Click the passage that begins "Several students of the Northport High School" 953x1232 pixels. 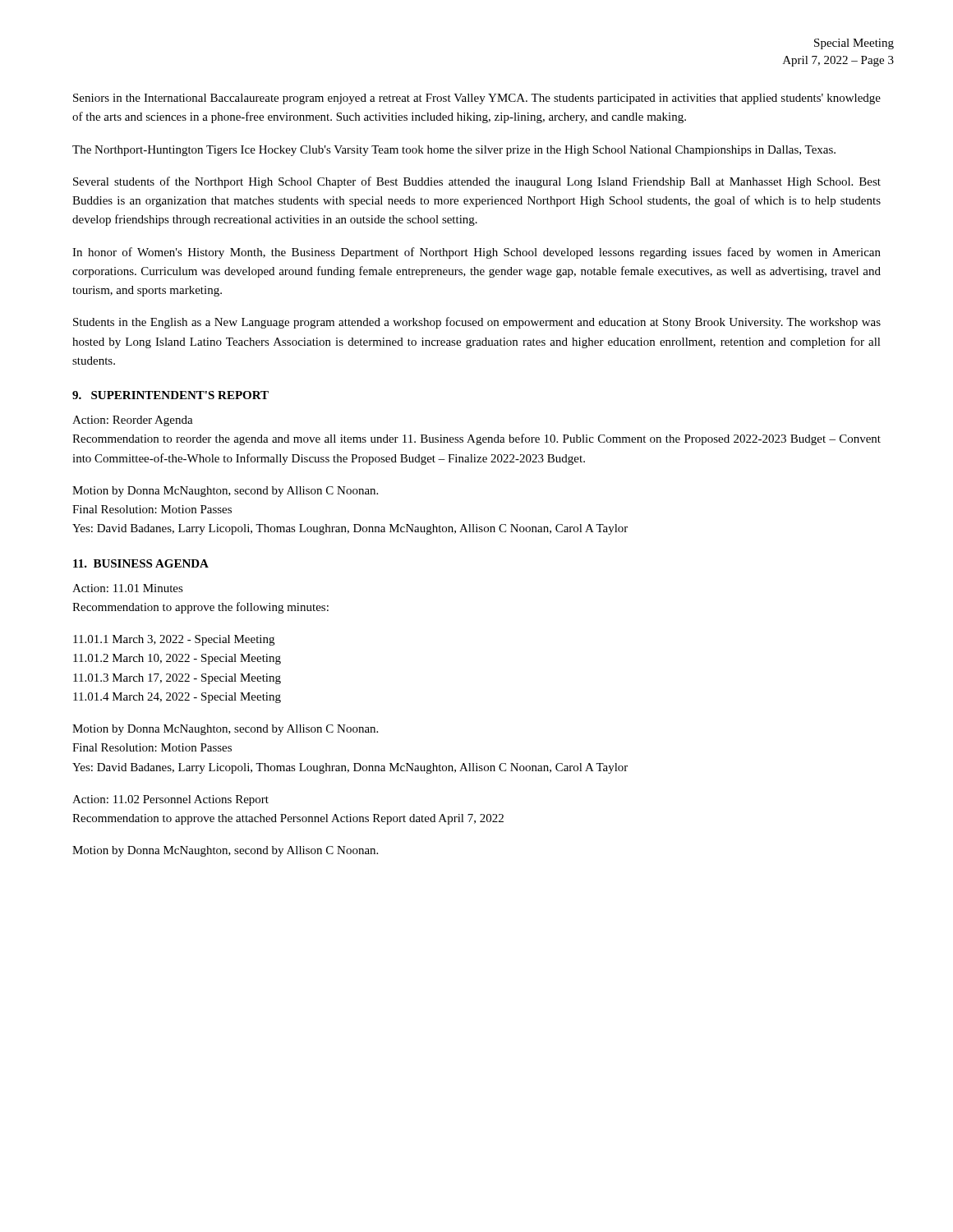(x=476, y=200)
